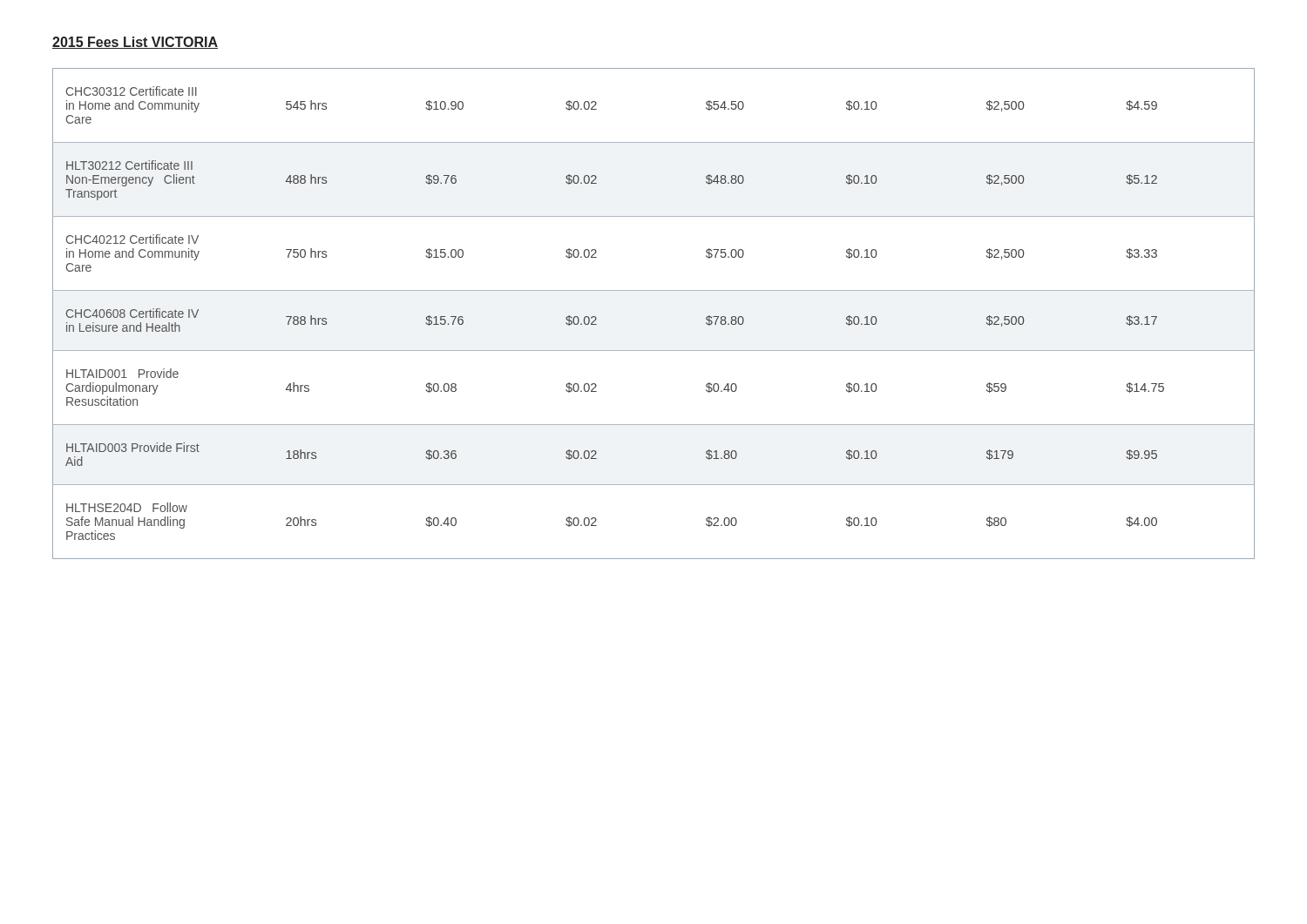The image size is (1307, 924).
Task: Where does it say "2015 Fees List VICTORIA"?
Action: pyautogui.click(x=135, y=42)
